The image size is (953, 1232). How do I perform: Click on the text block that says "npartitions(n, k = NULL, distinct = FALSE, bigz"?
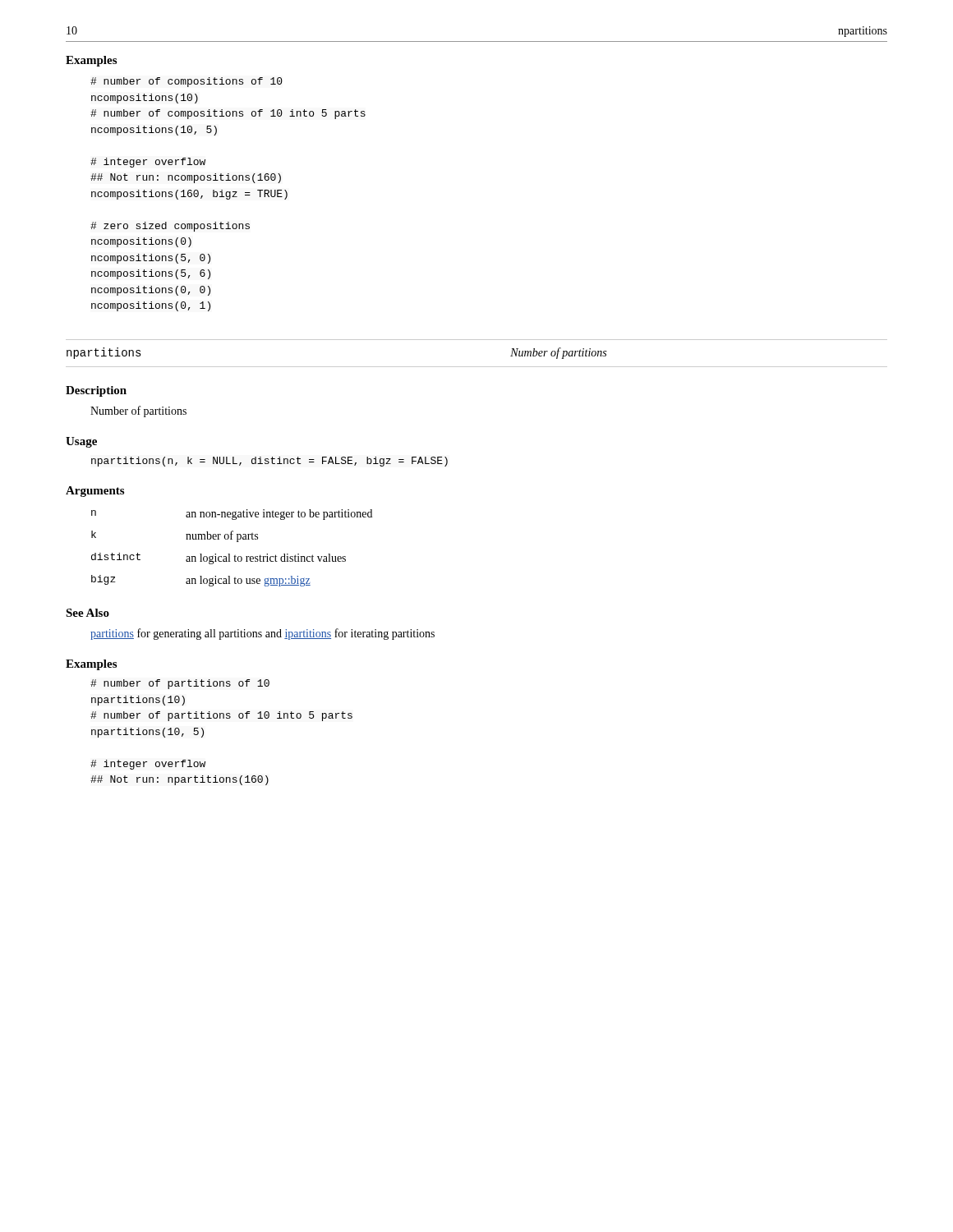pyautogui.click(x=270, y=461)
